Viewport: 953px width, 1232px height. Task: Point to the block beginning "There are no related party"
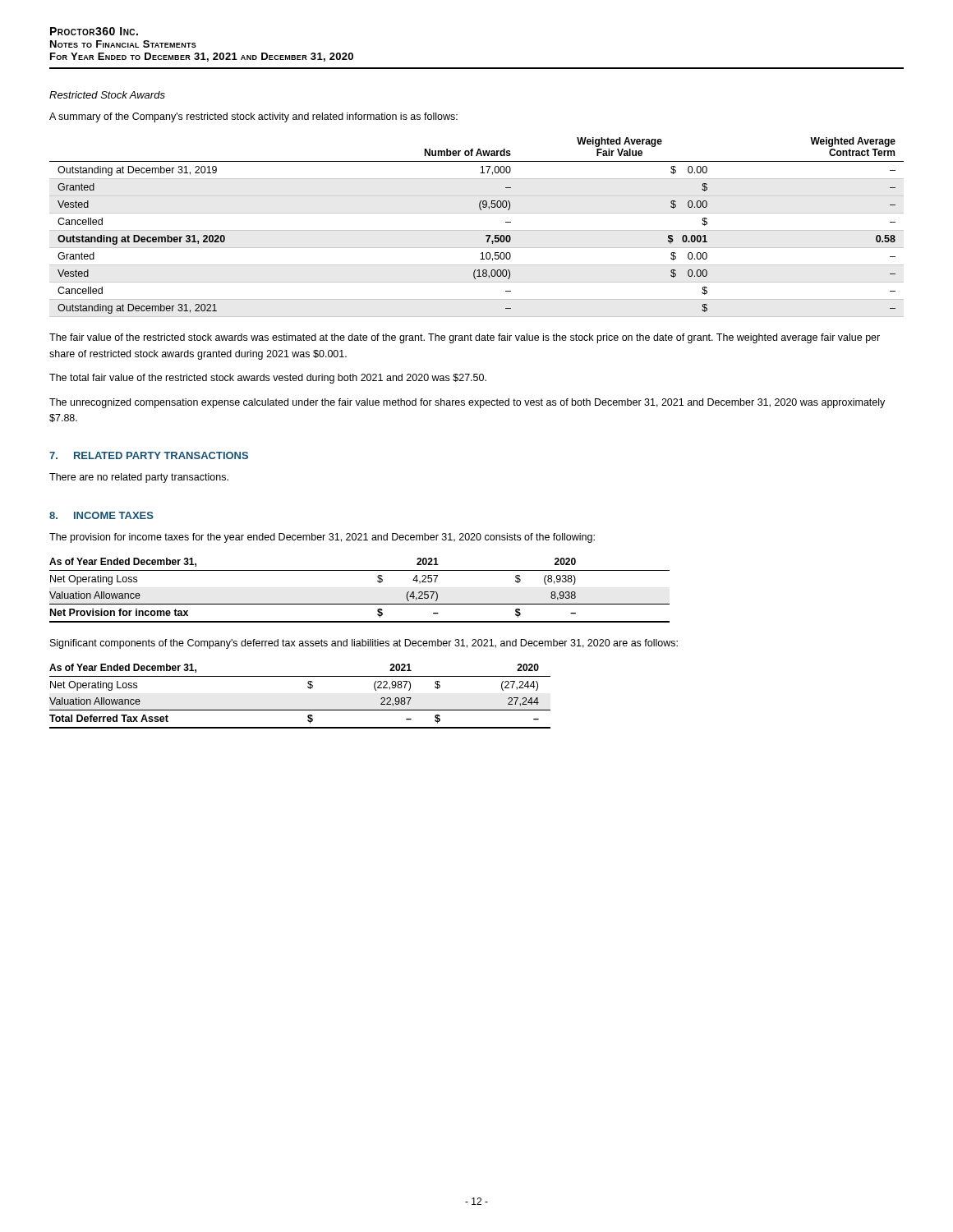click(x=139, y=477)
